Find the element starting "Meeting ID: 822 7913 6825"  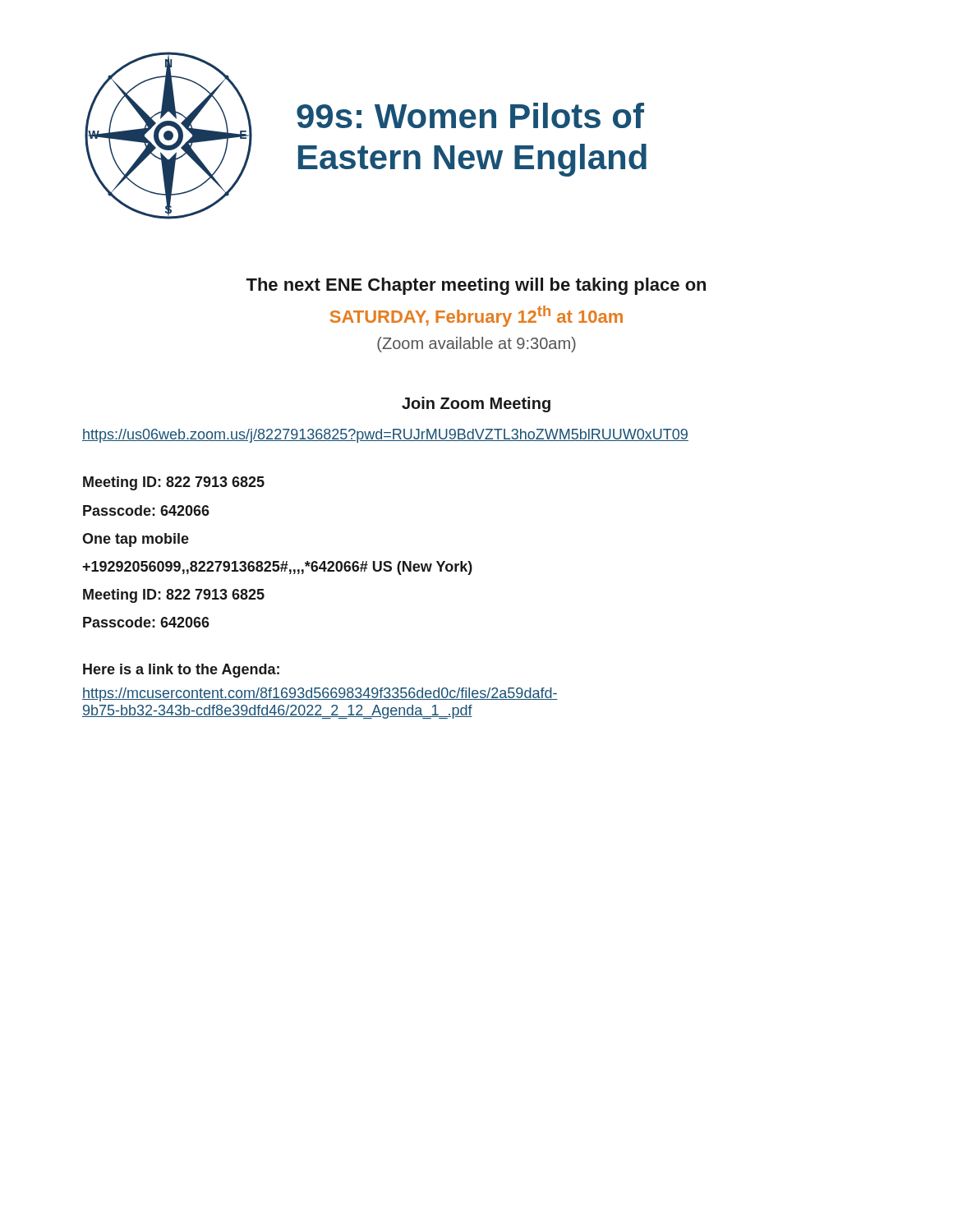point(476,553)
